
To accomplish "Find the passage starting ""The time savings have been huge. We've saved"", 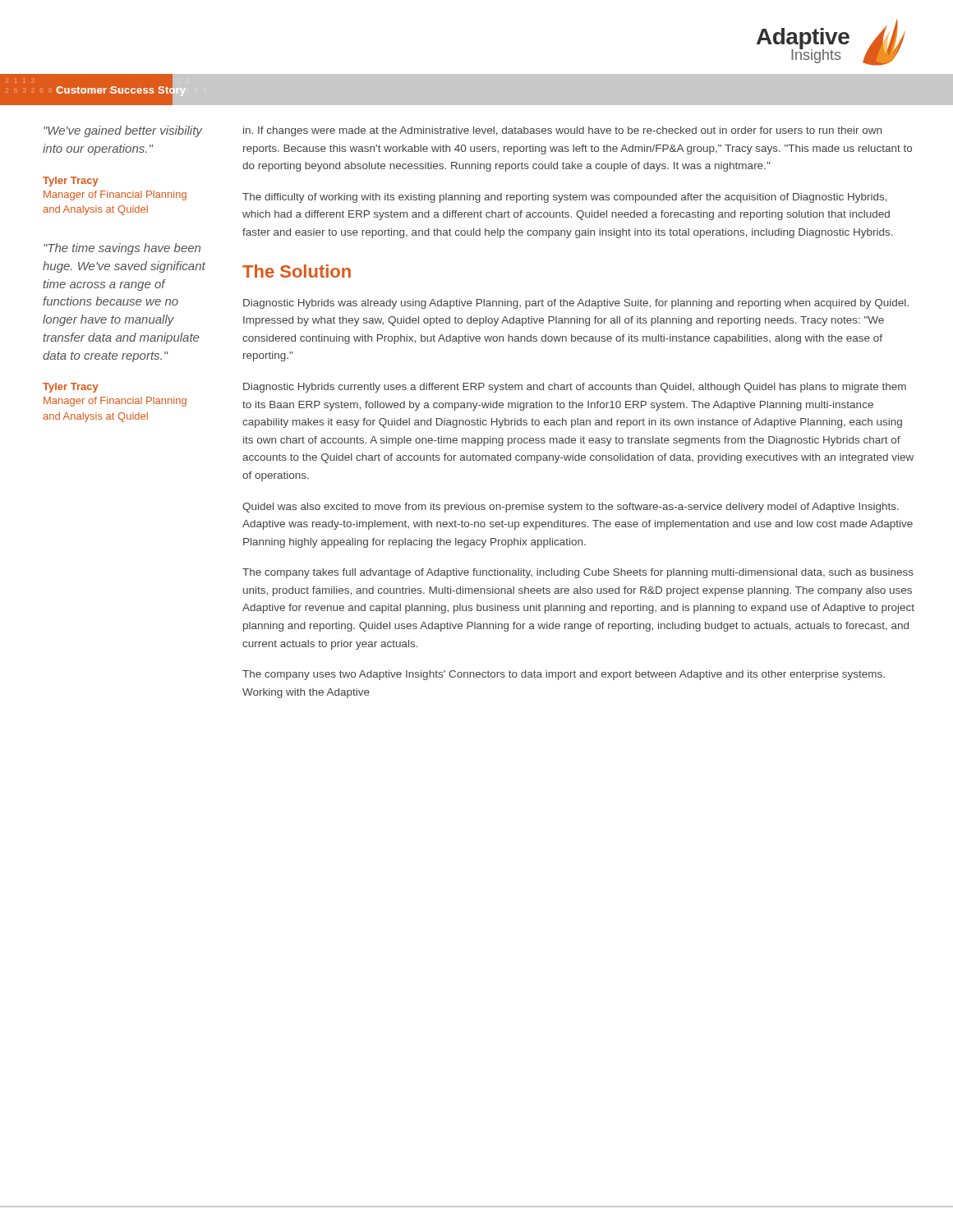I will tap(124, 301).
